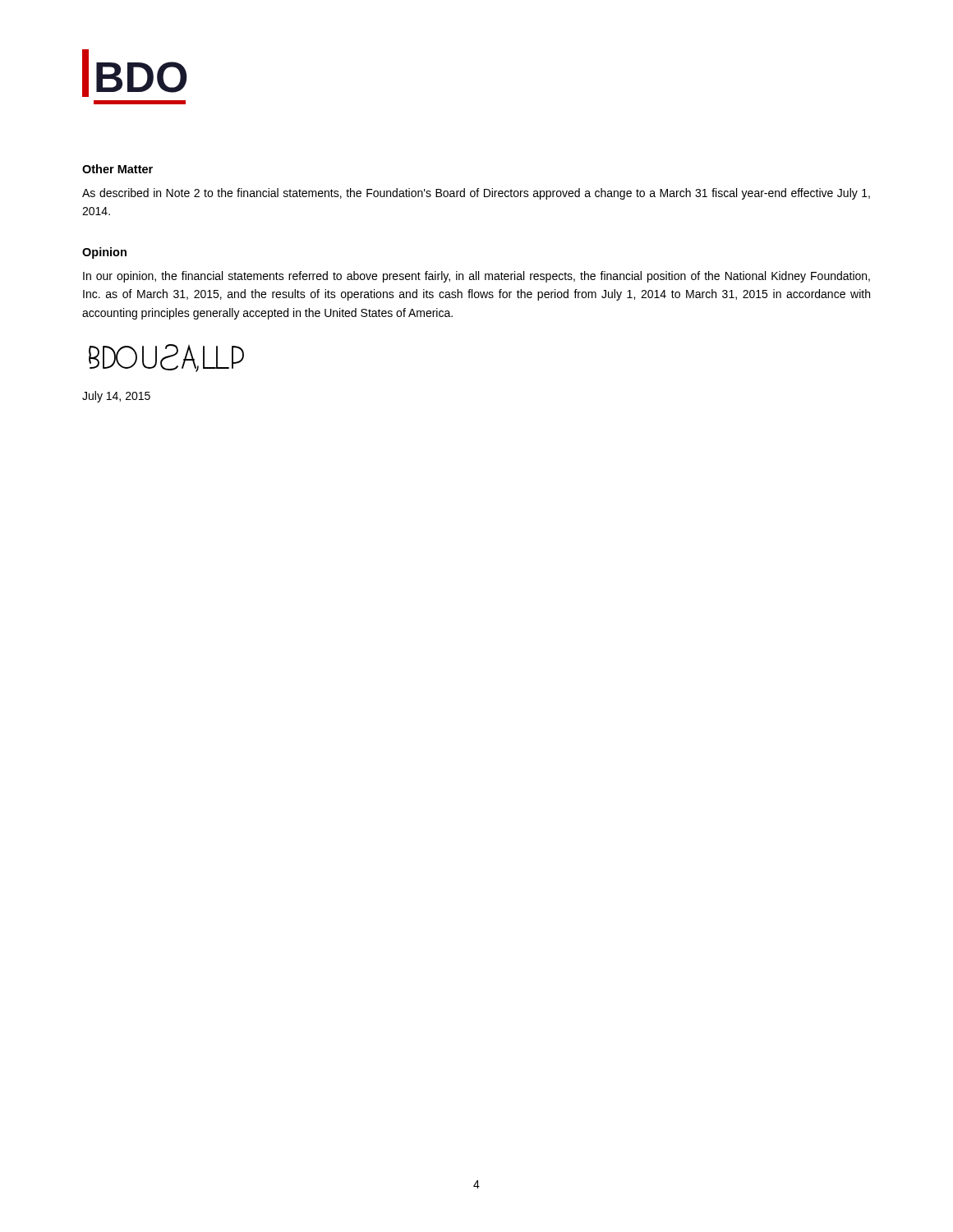This screenshot has height=1232, width=953.
Task: Navigate to the region starting "July 14, 2015"
Action: tap(116, 396)
